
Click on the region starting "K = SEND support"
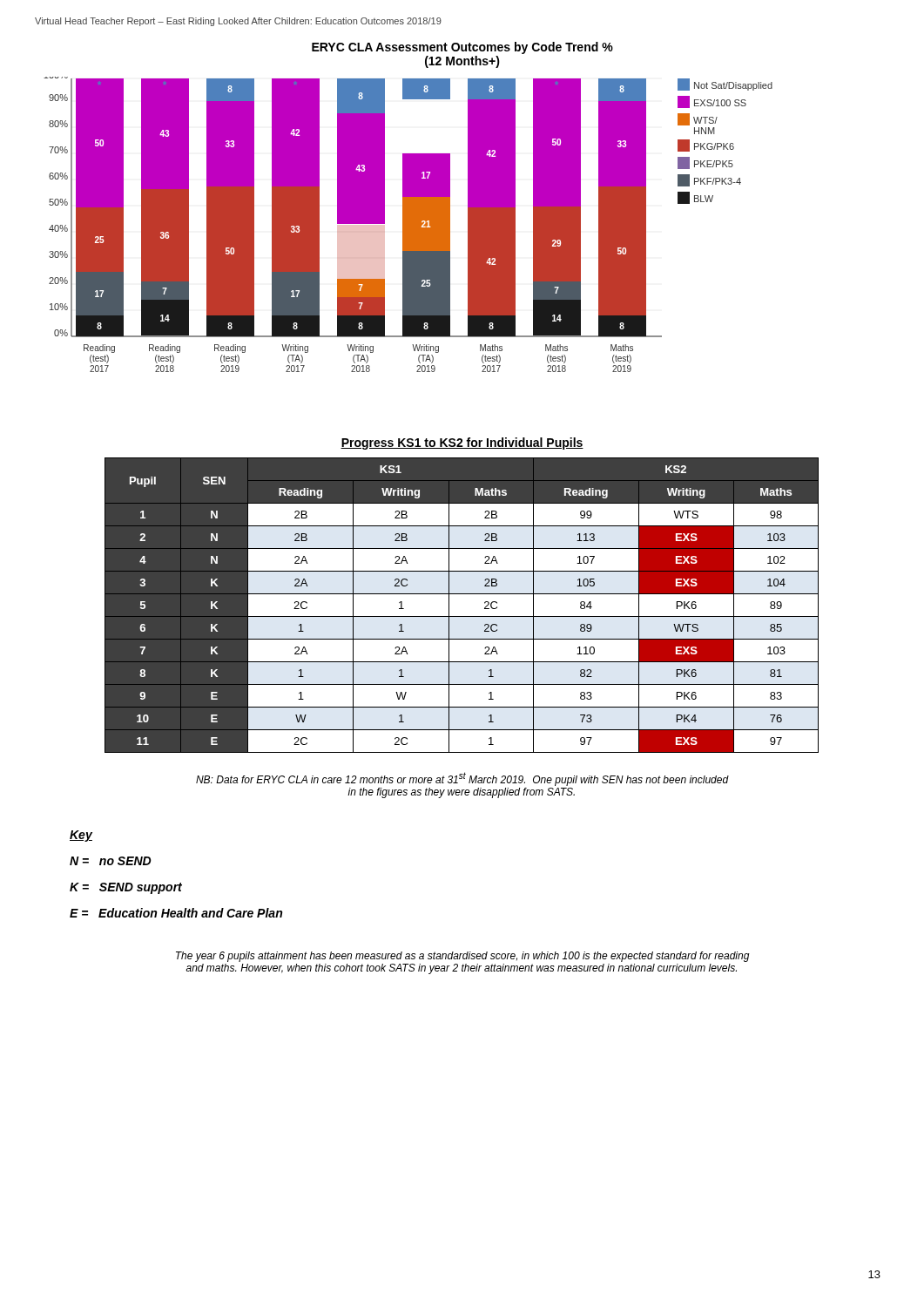[x=126, y=887]
